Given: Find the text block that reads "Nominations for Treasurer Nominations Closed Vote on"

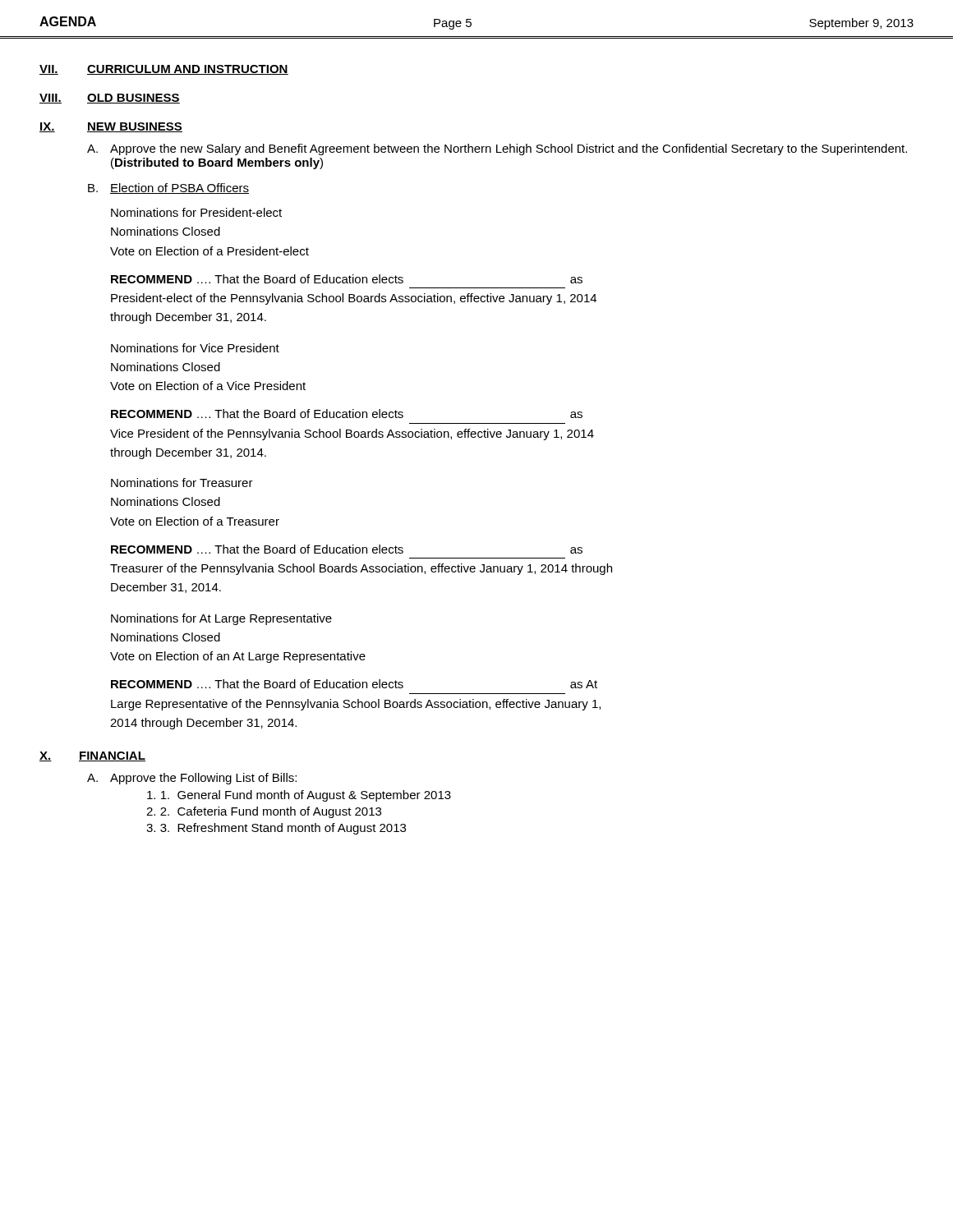Looking at the screenshot, I should [x=195, y=502].
